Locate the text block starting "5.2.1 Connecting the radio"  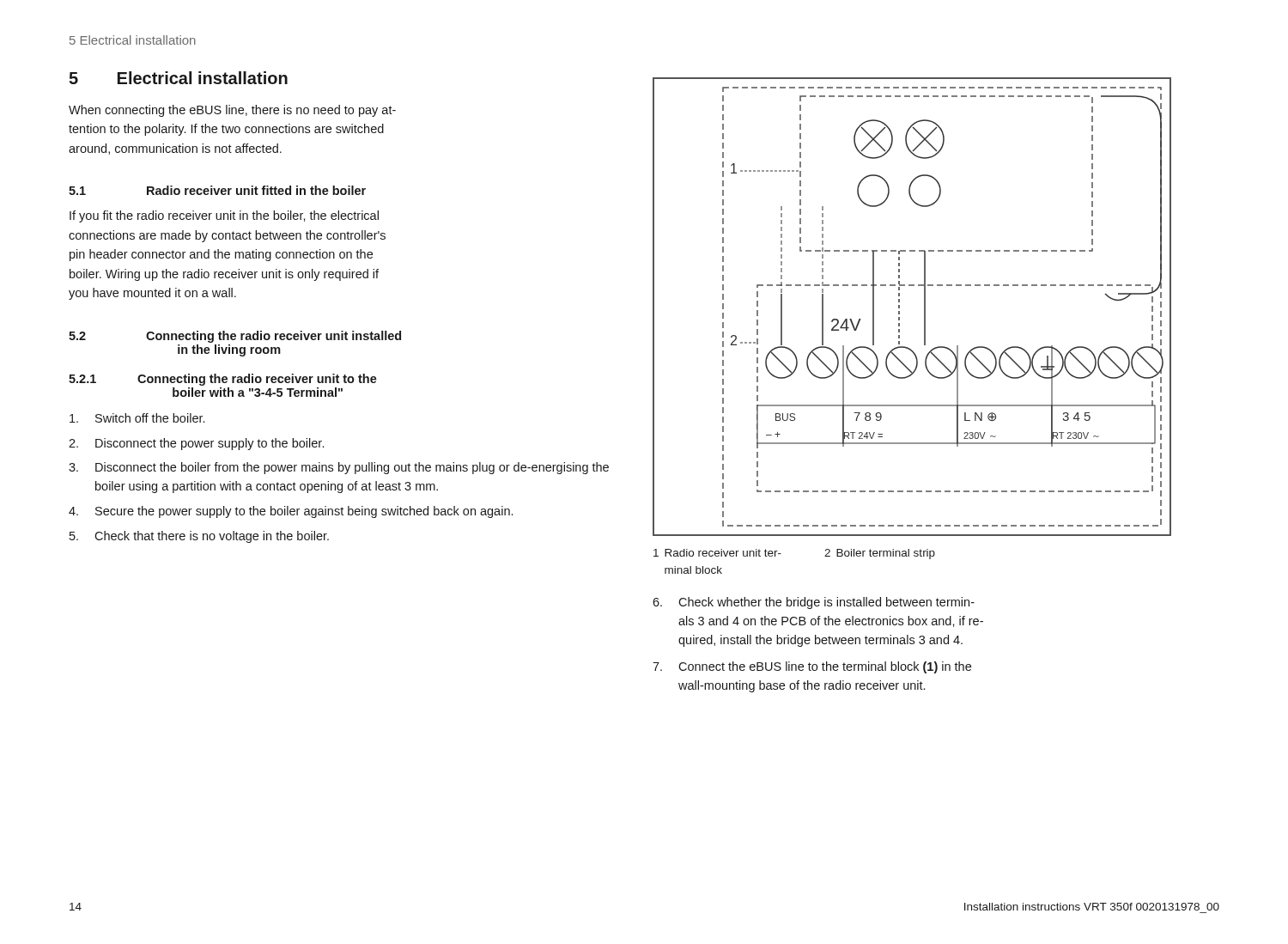pyautogui.click(x=223, y=385)
